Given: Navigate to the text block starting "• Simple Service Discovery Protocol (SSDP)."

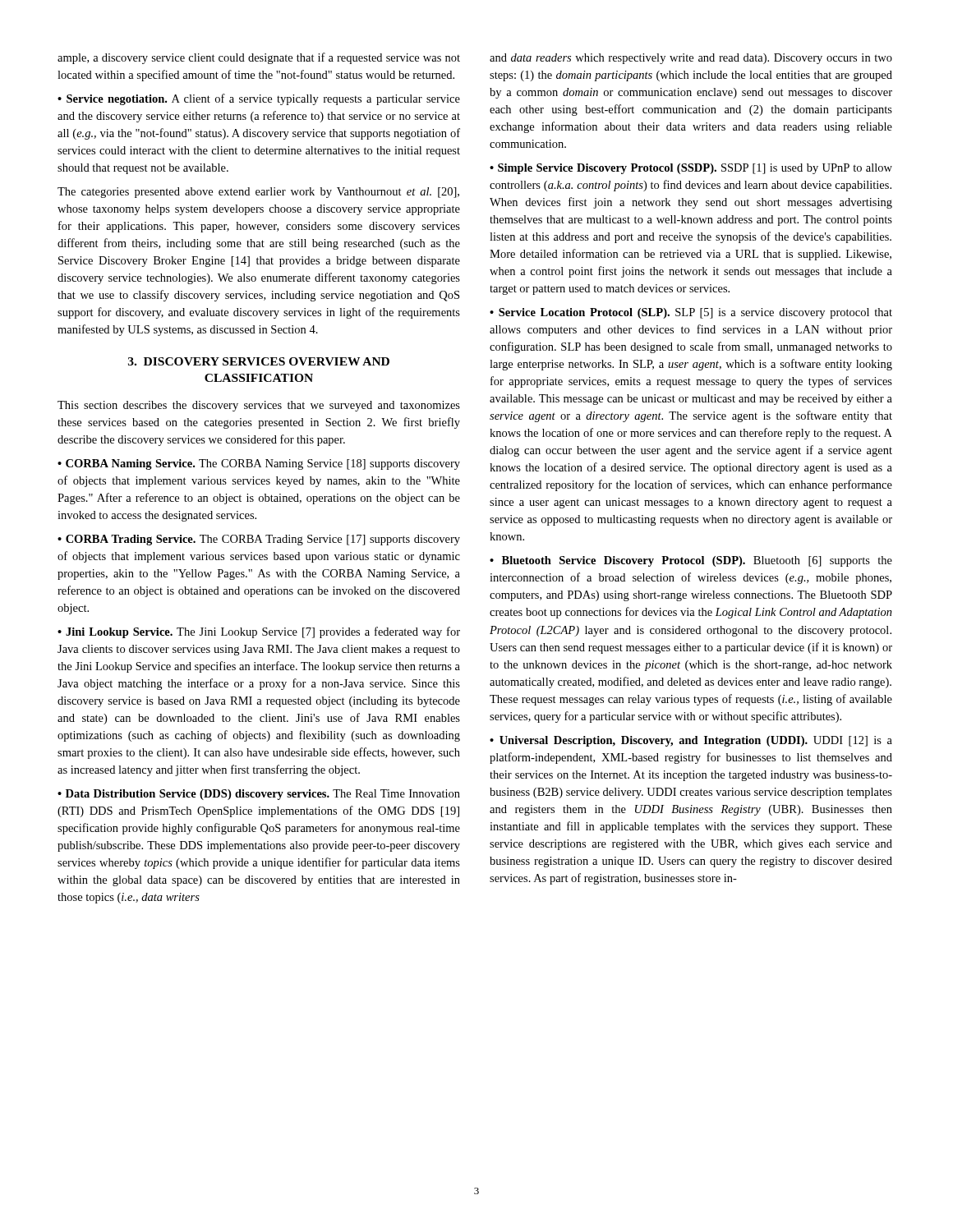Looking at the screenshot, I should 691,228.
